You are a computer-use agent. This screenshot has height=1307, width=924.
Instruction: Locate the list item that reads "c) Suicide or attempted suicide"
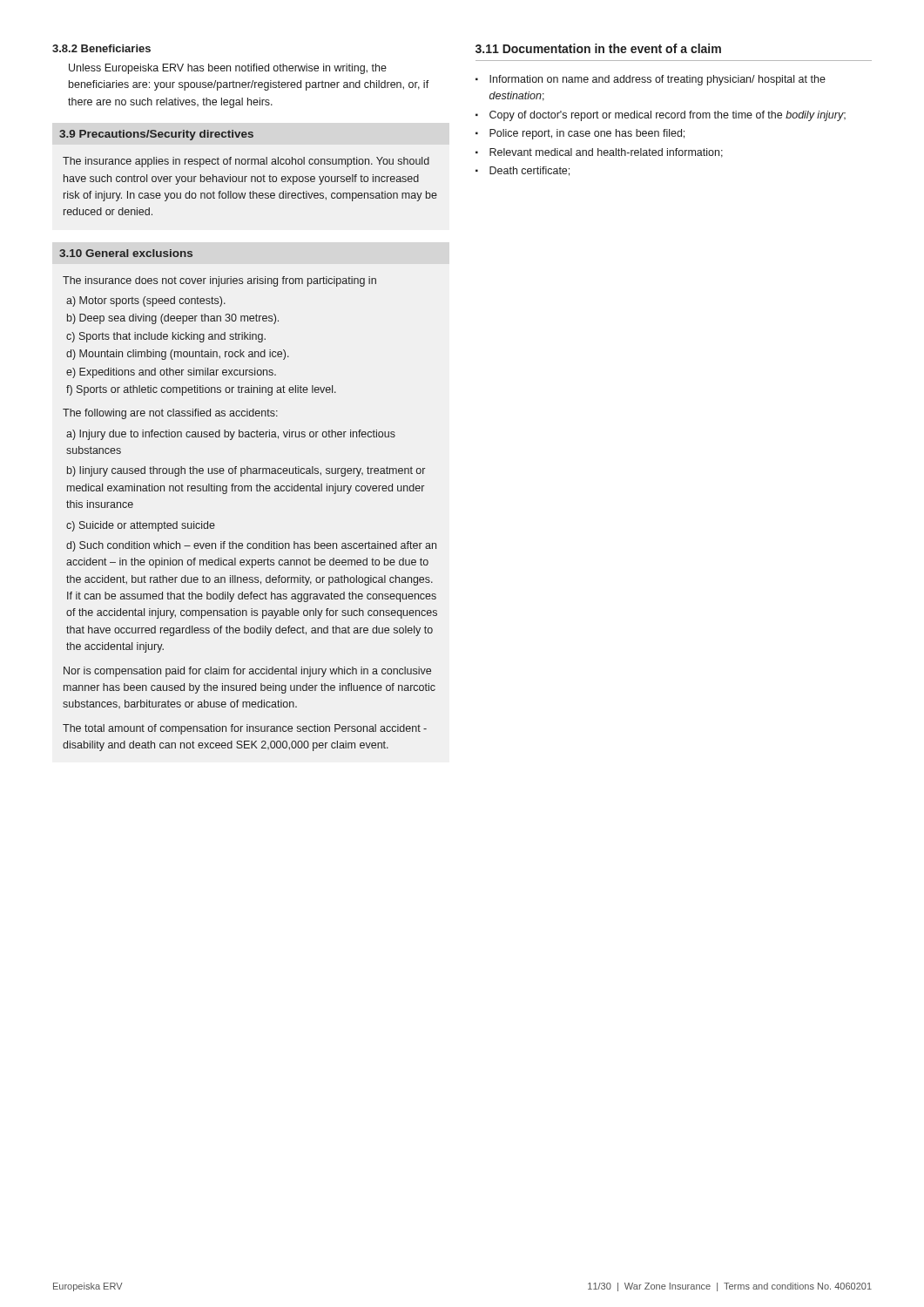pyautogui.click(x=141, y=525)
